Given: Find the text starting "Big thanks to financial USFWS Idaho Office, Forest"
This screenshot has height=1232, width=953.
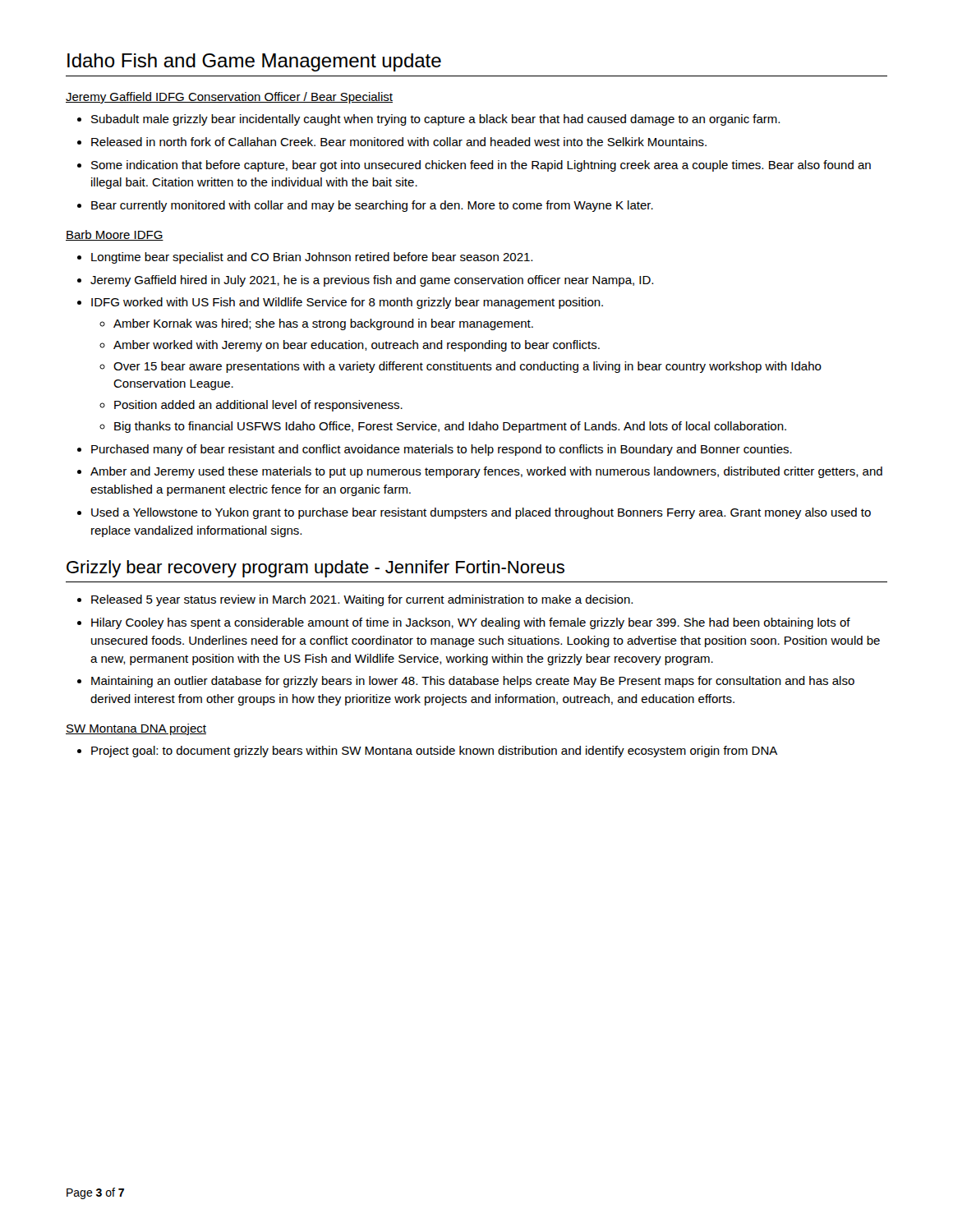Looking at the screenshot, I should tap(450, 426).
